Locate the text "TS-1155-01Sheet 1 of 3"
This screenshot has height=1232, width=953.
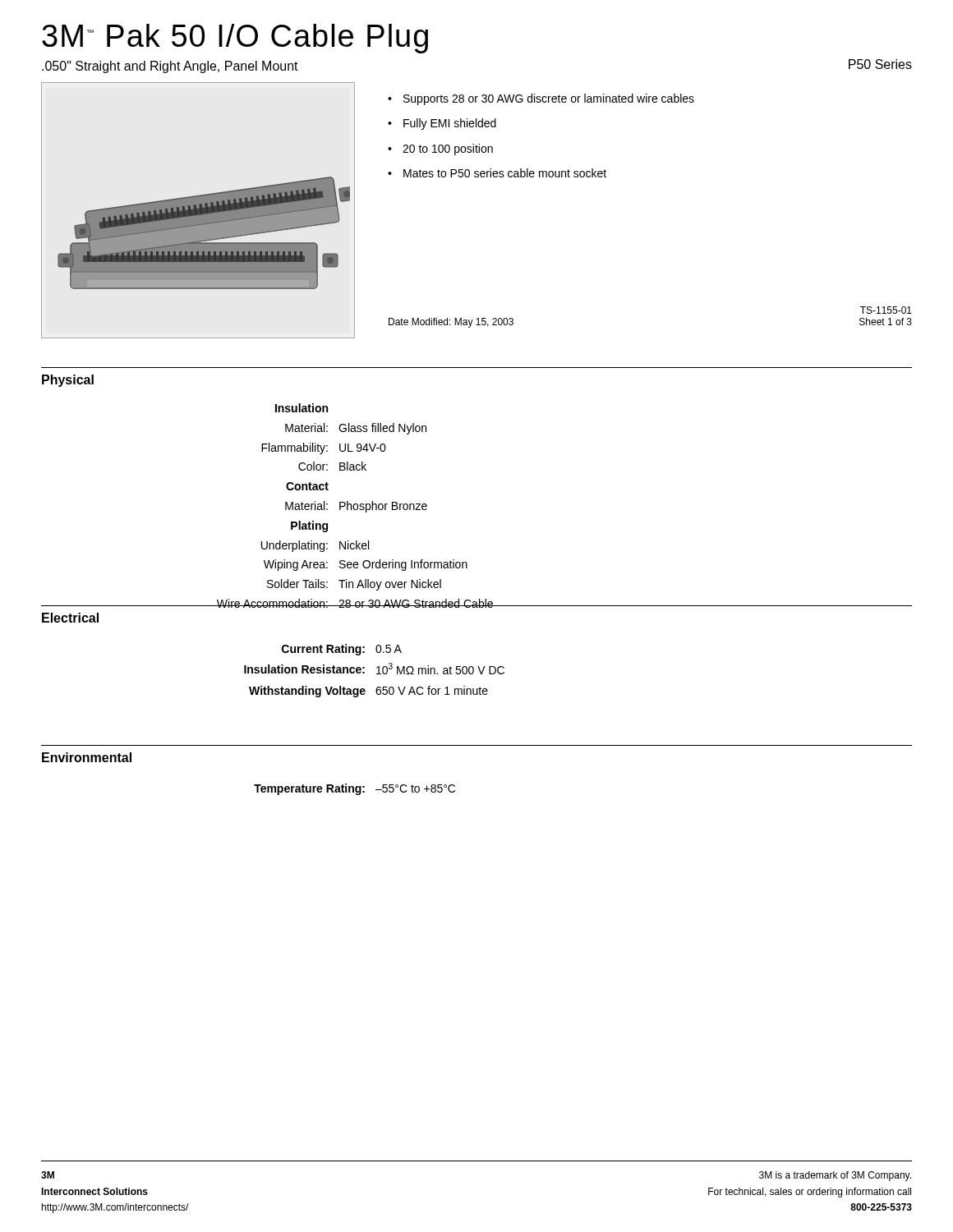[885, 316]
